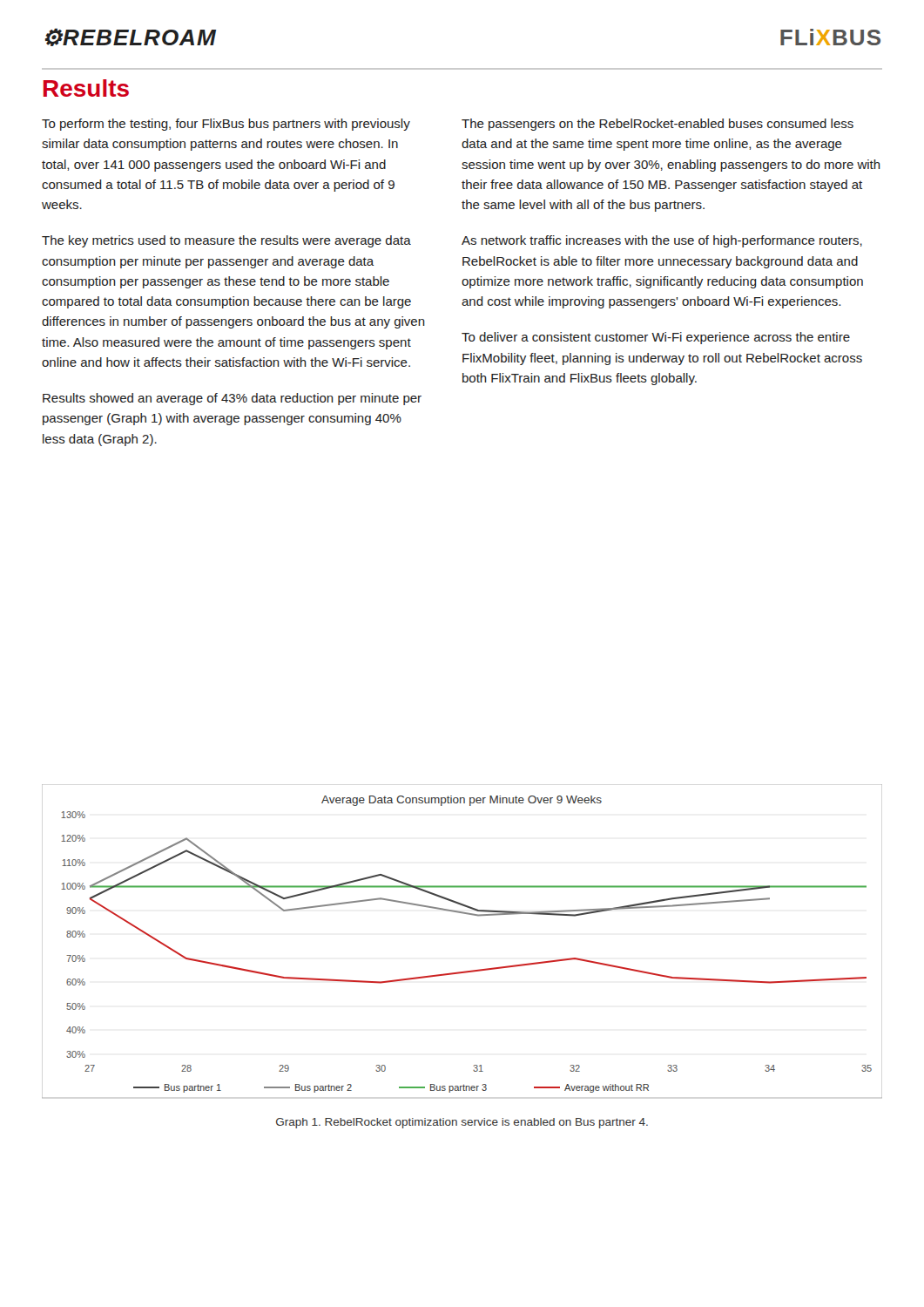Click on the line chart
The width and height of the screenshot is (924, 1307).
point(462,947)
